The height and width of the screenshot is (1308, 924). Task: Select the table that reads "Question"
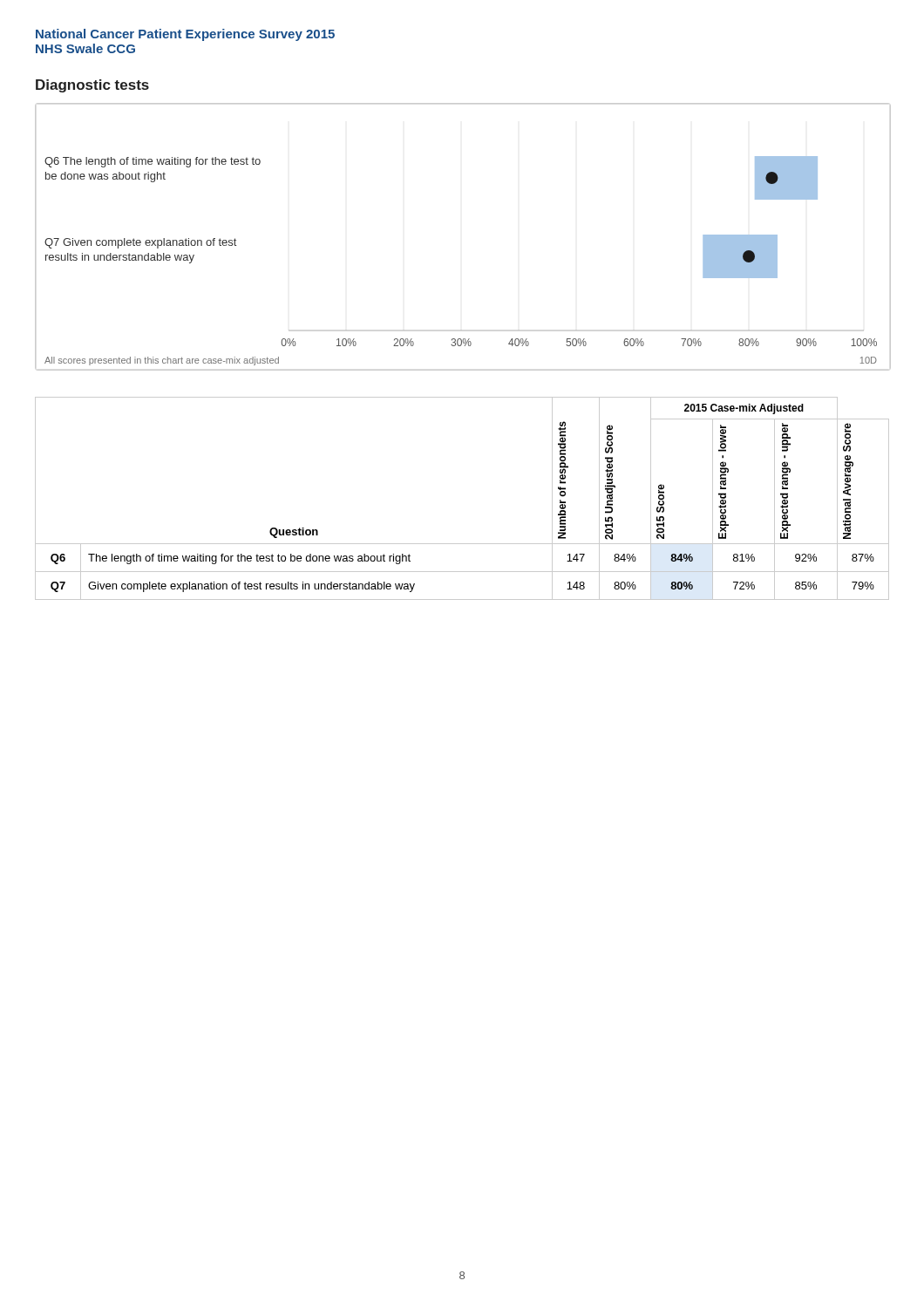pyautogui.click(x=462, y=498)
